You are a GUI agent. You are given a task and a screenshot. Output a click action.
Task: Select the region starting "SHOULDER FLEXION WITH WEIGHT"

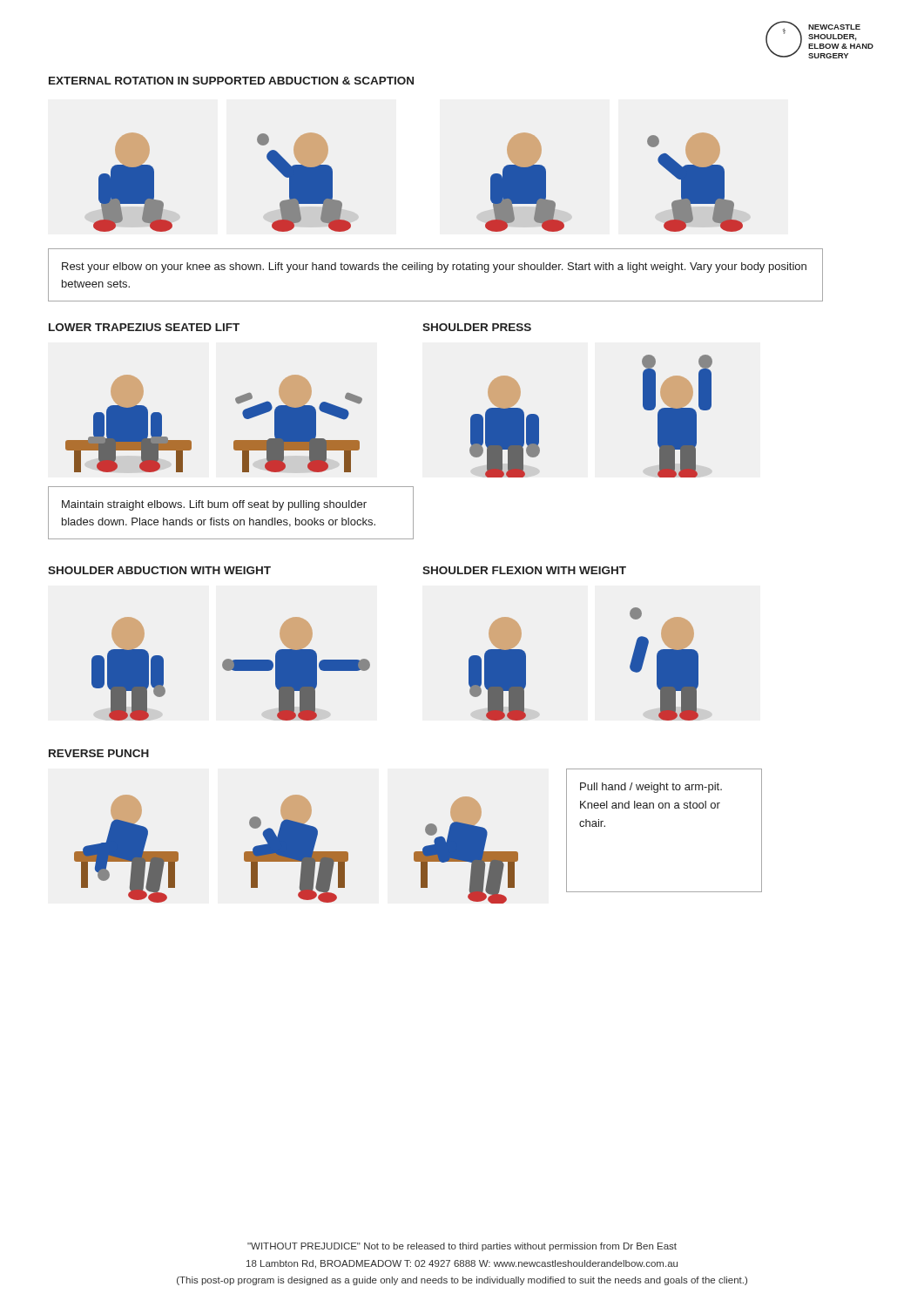(x=524, y=570)
